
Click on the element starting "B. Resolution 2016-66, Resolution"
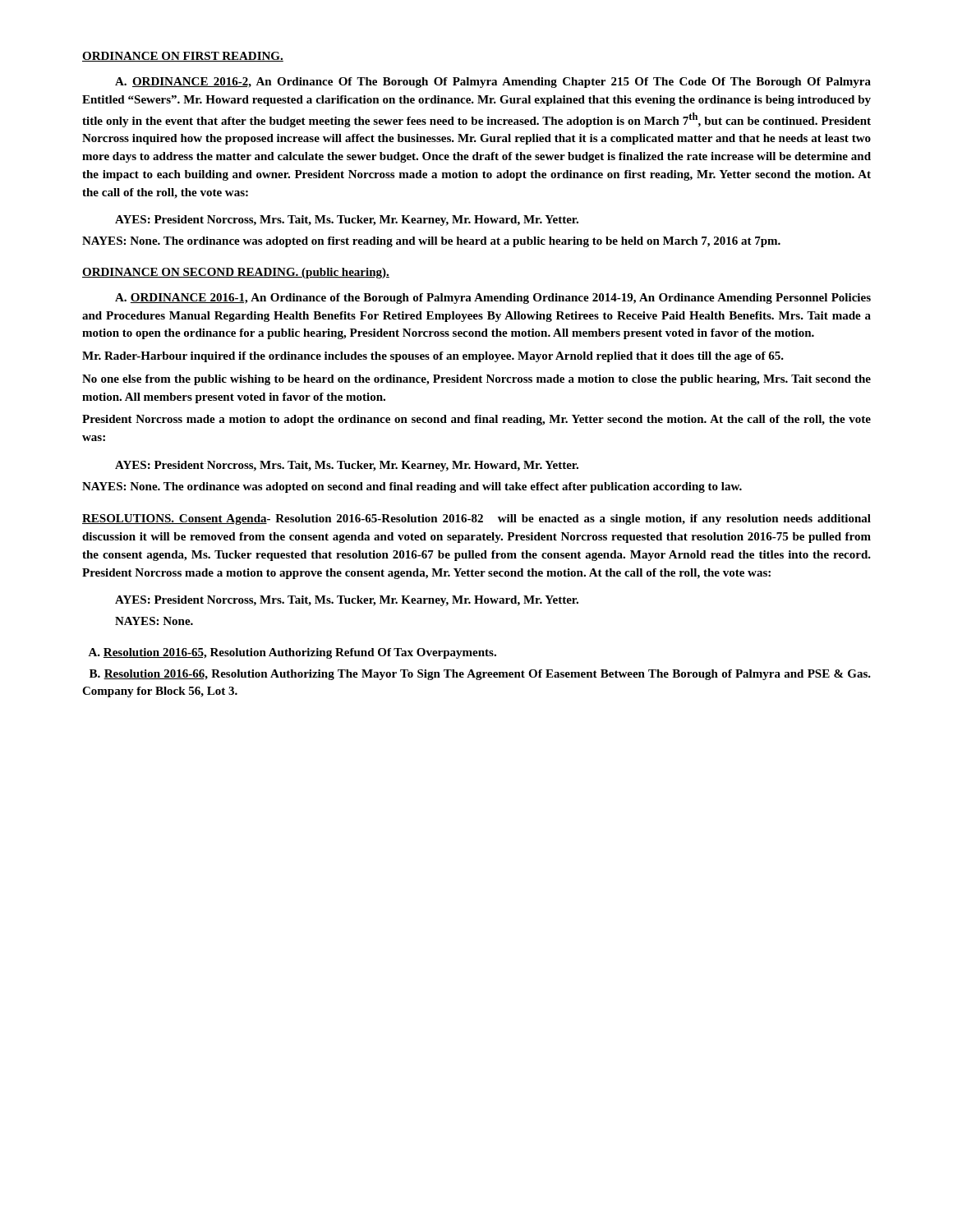click(x=476, y=682)
